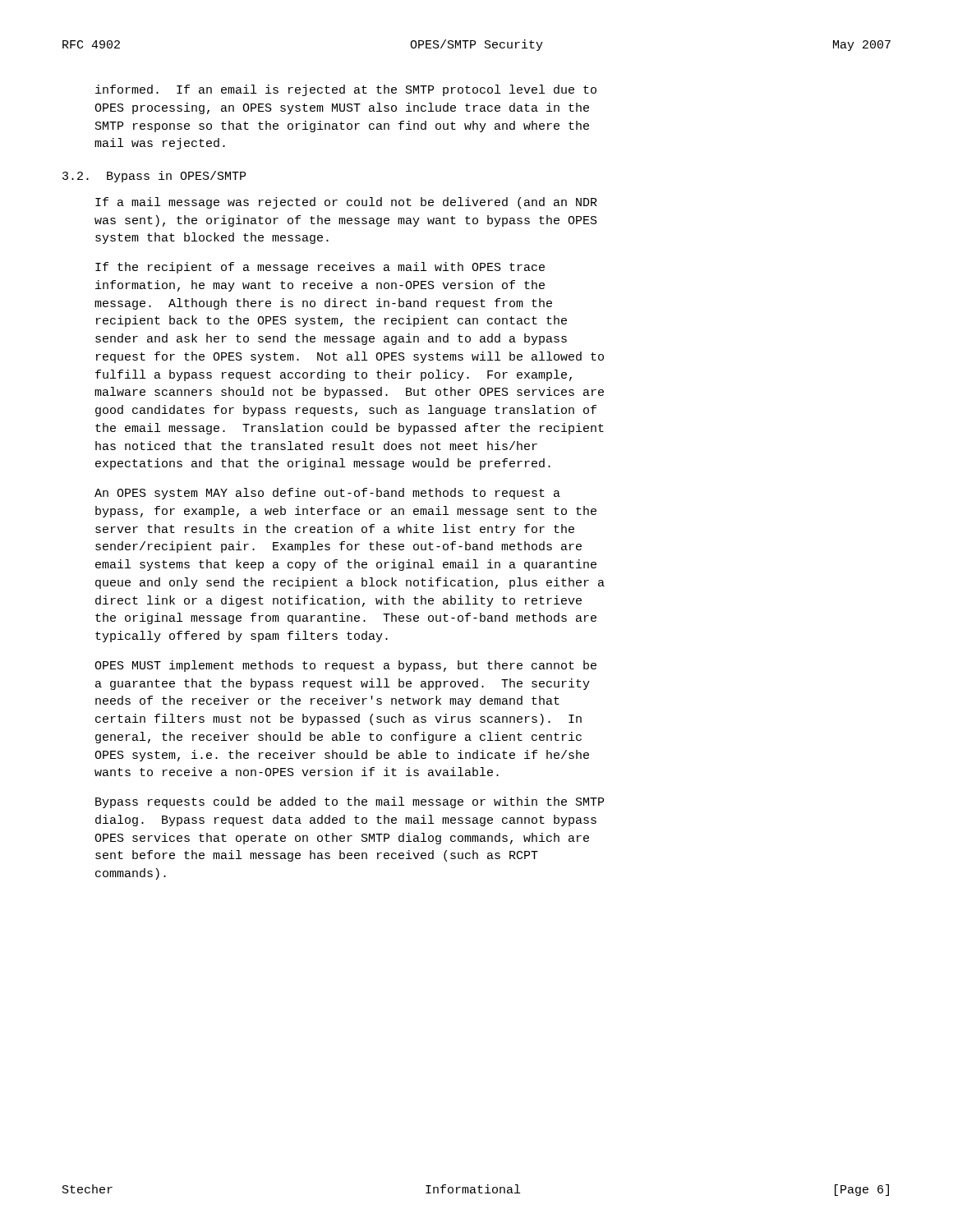The height and width of the screenshot is (1232, 953).
Task: Find the element starting "3.2. Bypass in OPES/SMTP"
Action: pyautogui.click(x=154, y=177)
